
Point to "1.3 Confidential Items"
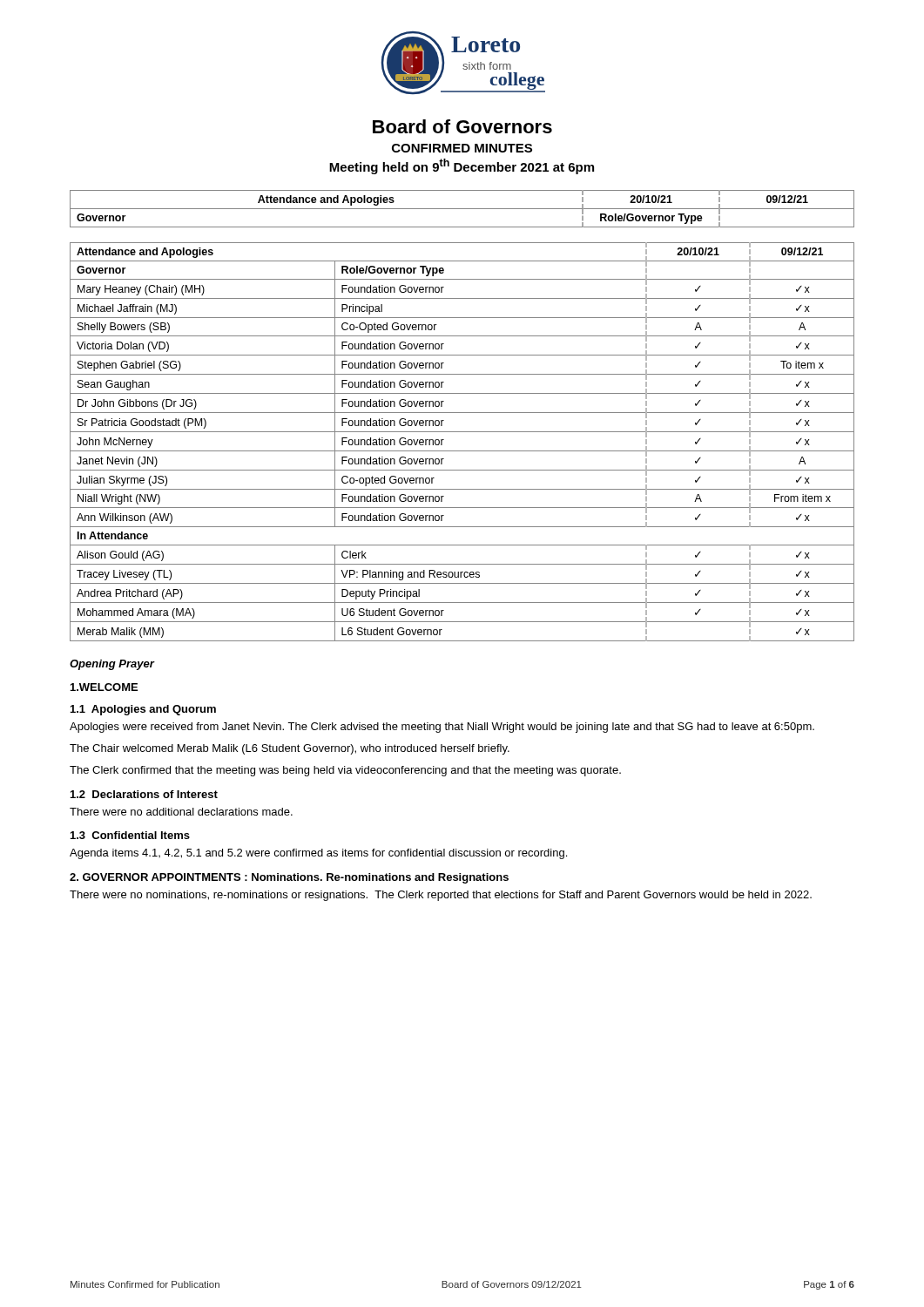pyautogui.click(x=130, y=835)
